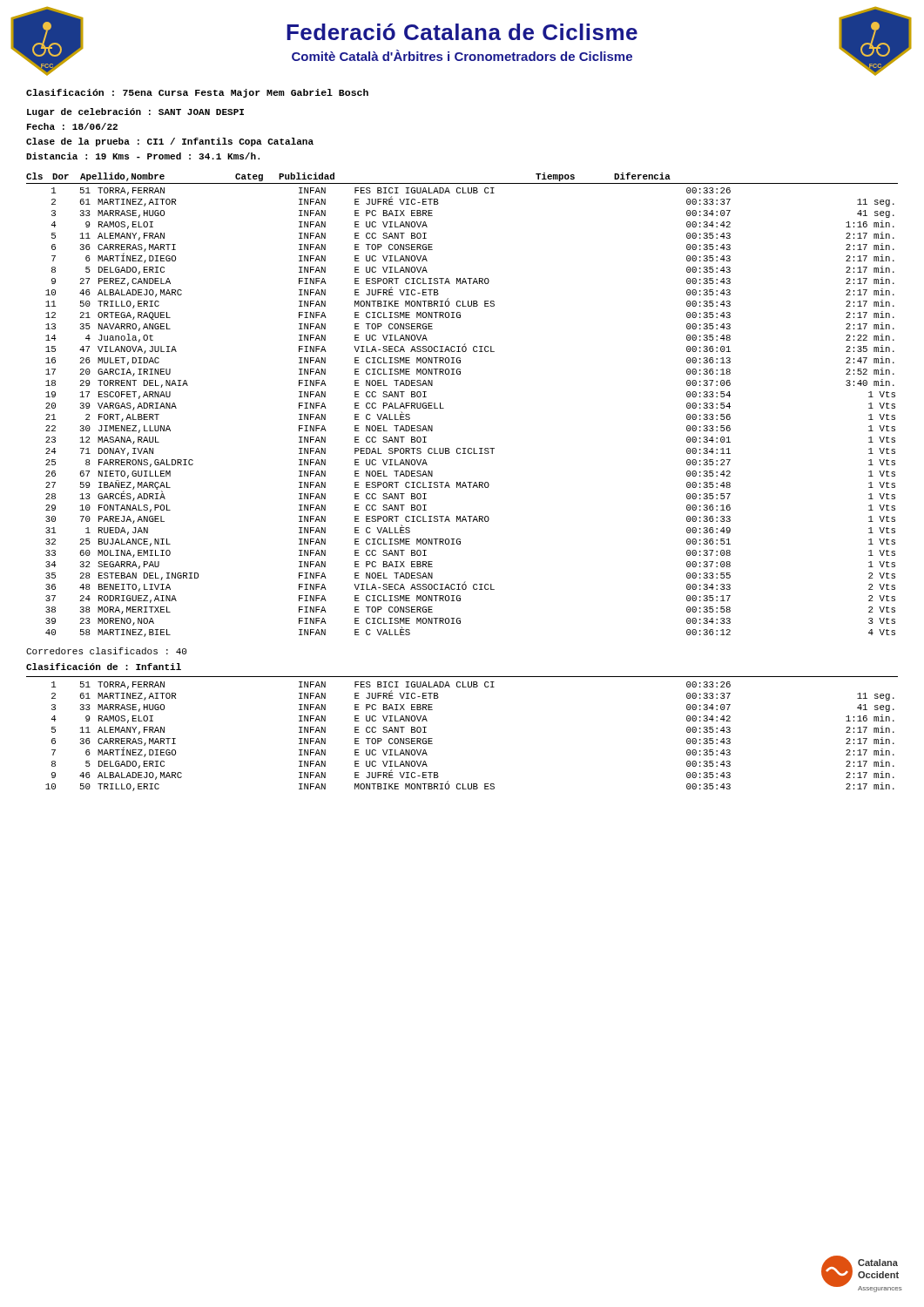Navigate to the passage starting "Corredores clasificados : 40"
The height and width of the screenshot is (1307, 924).
coord(107,652)
